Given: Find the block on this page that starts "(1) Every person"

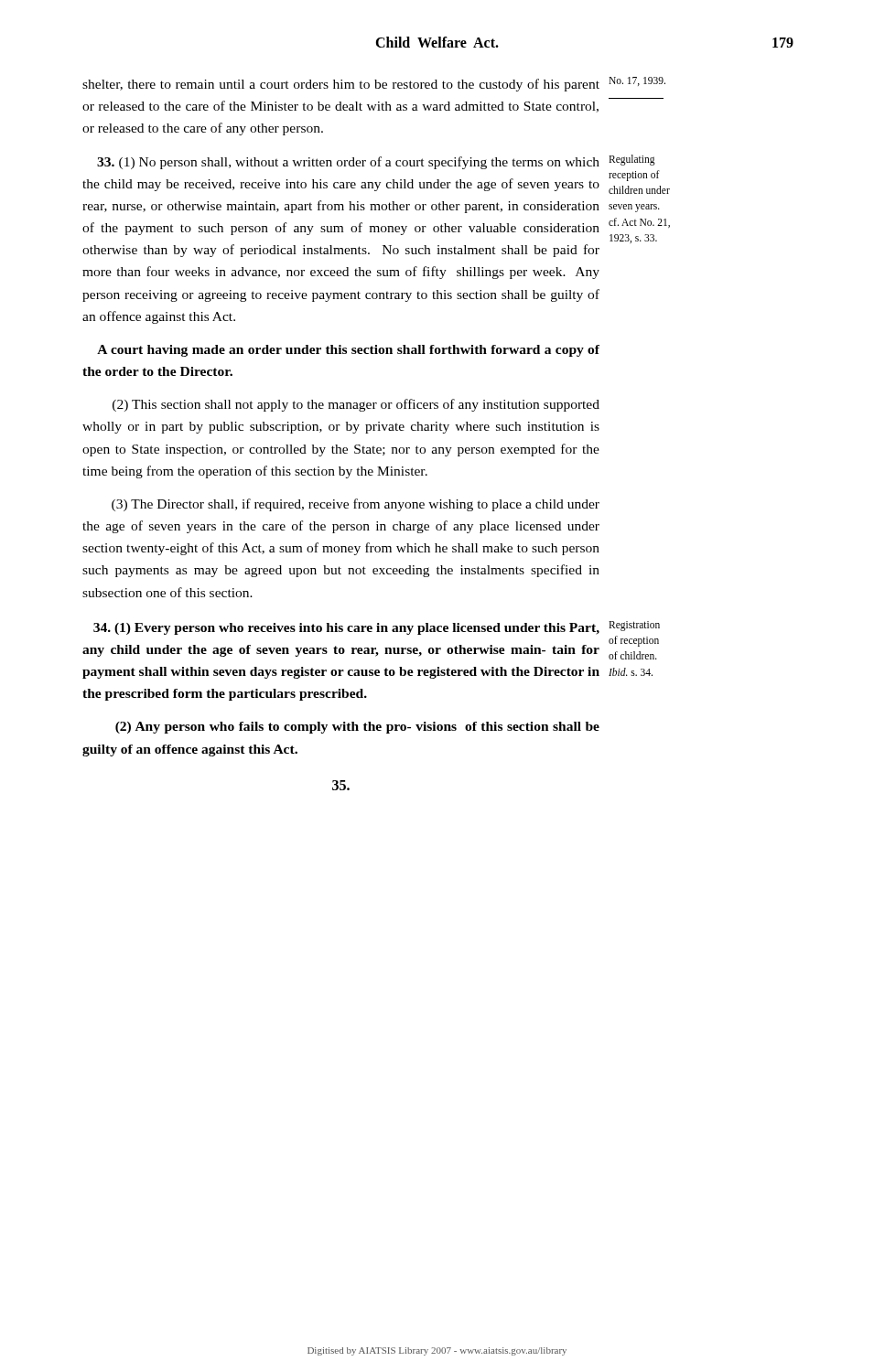Looking at the screenshot, I should click(396, 660).
